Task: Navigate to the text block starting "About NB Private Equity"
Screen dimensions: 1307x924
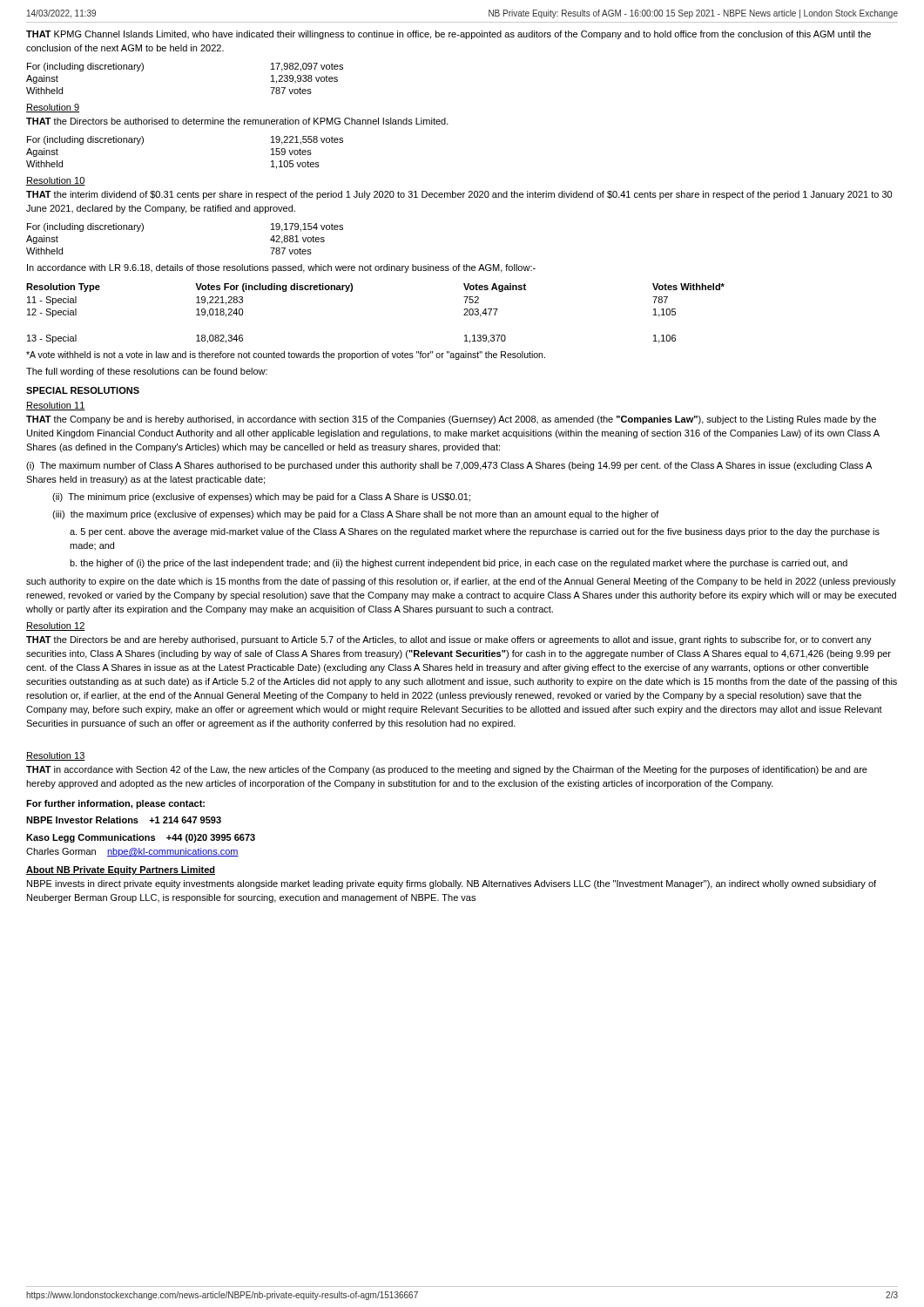Action: tap(121, 869)
